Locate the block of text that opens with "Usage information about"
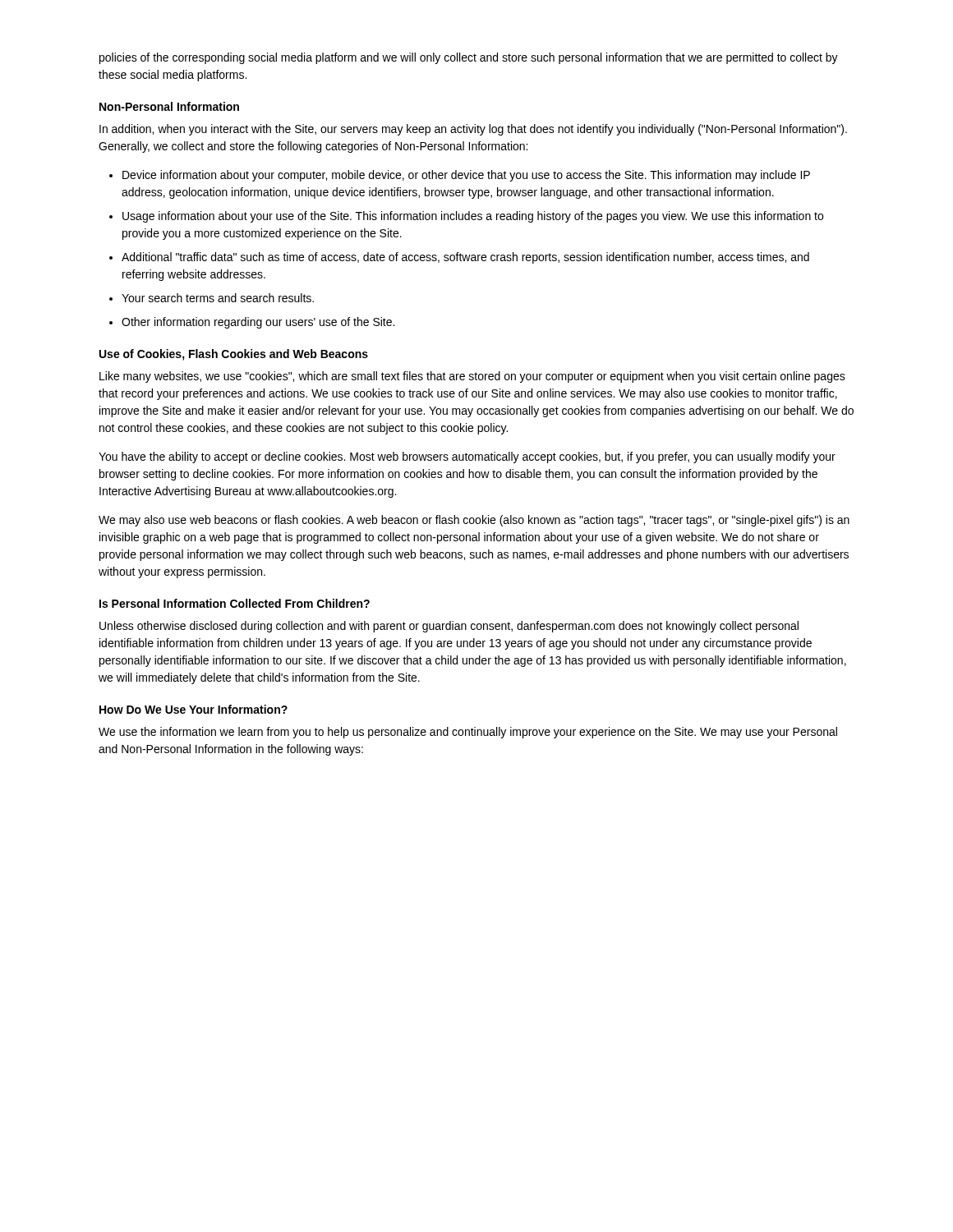 click(x=473, y=225)
